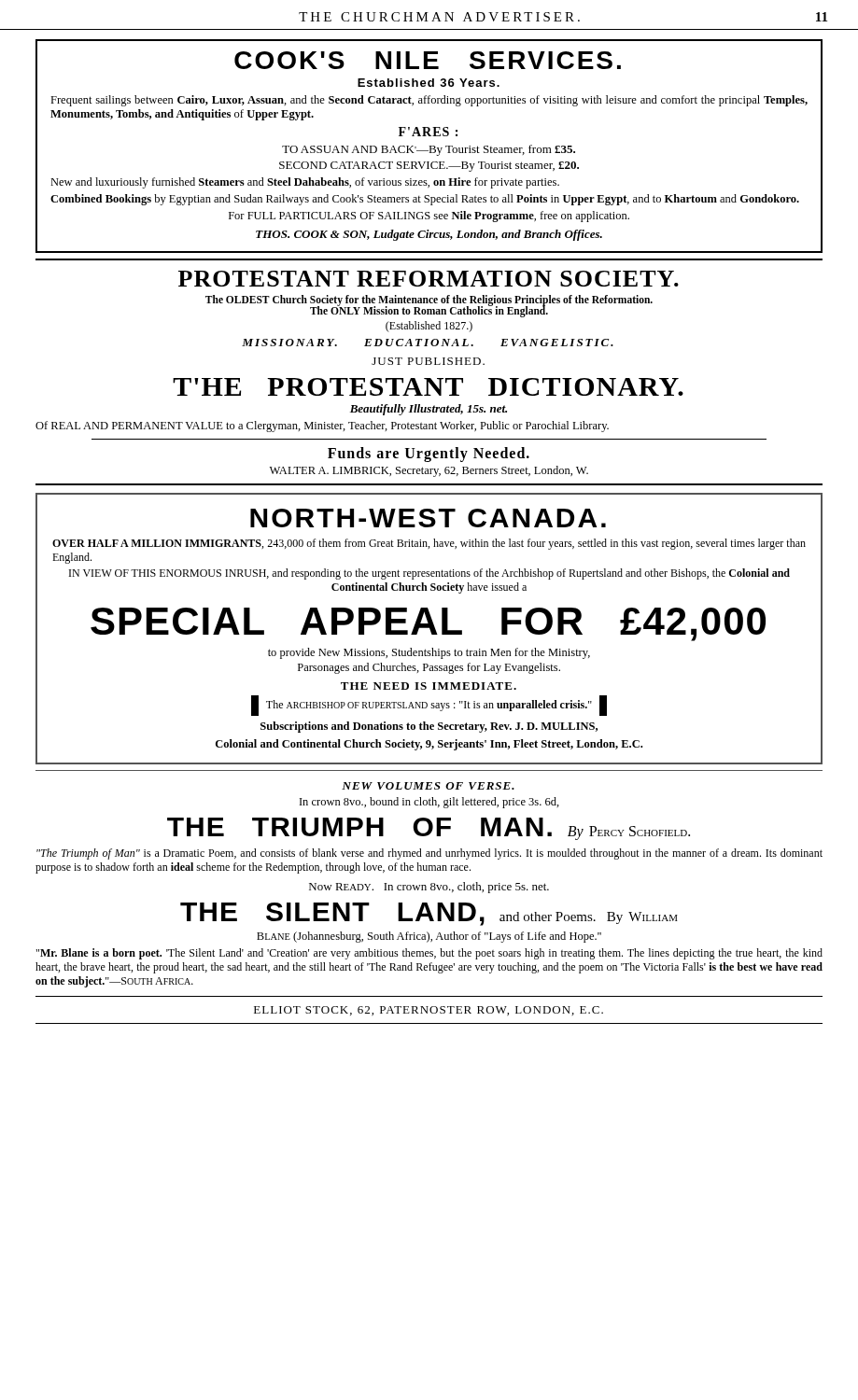This screenshot has height=1400, width=858.
Task: Select the text block containing "WALTER A. LIMBRICK, Secretary, 62, Berners"
Action: [x=429, y=471]
